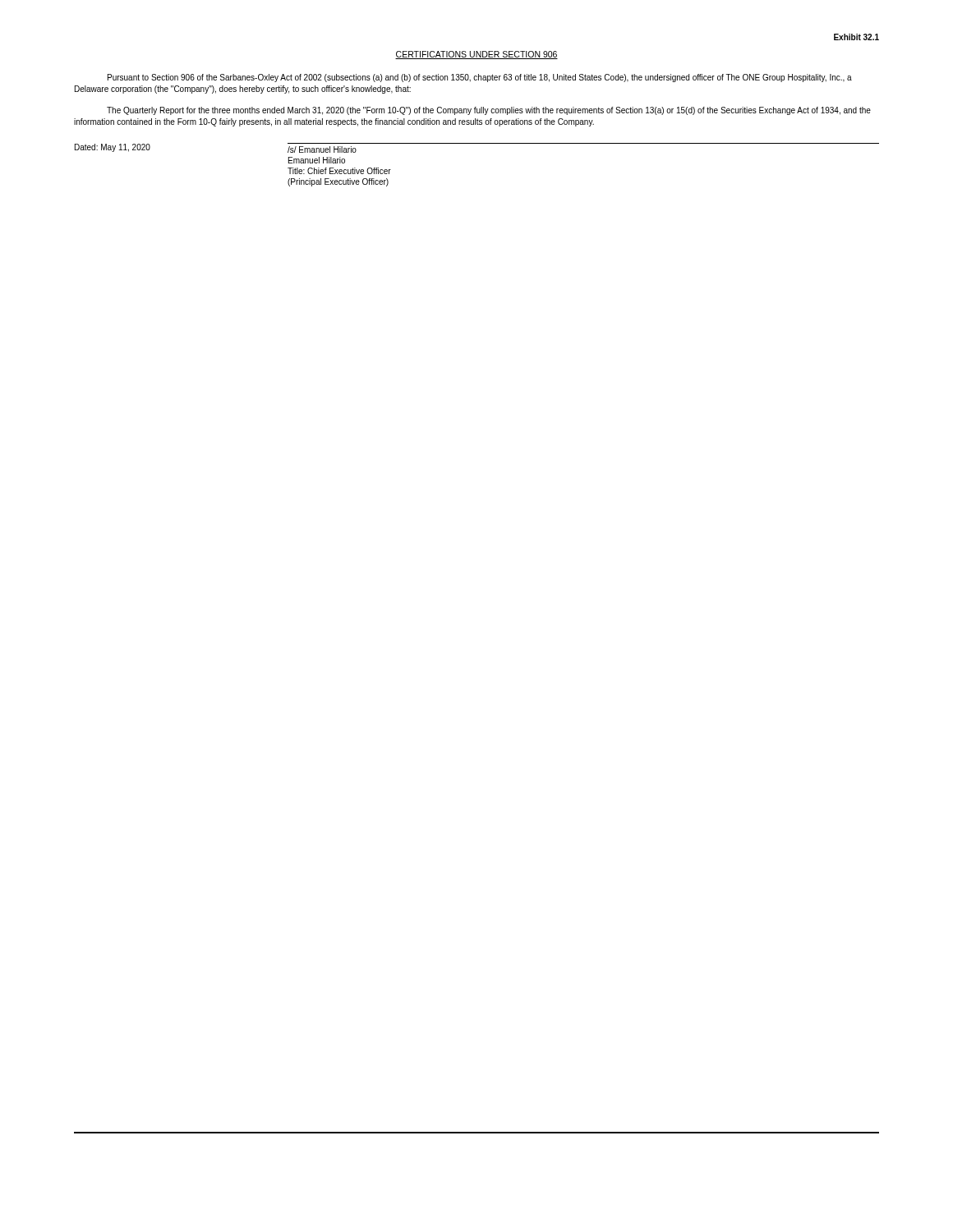Navigate to the block starting "Pursuant to Section 906 of"
The height and width of the screenshot is (1232, 953).
click(x=463, y=83)
